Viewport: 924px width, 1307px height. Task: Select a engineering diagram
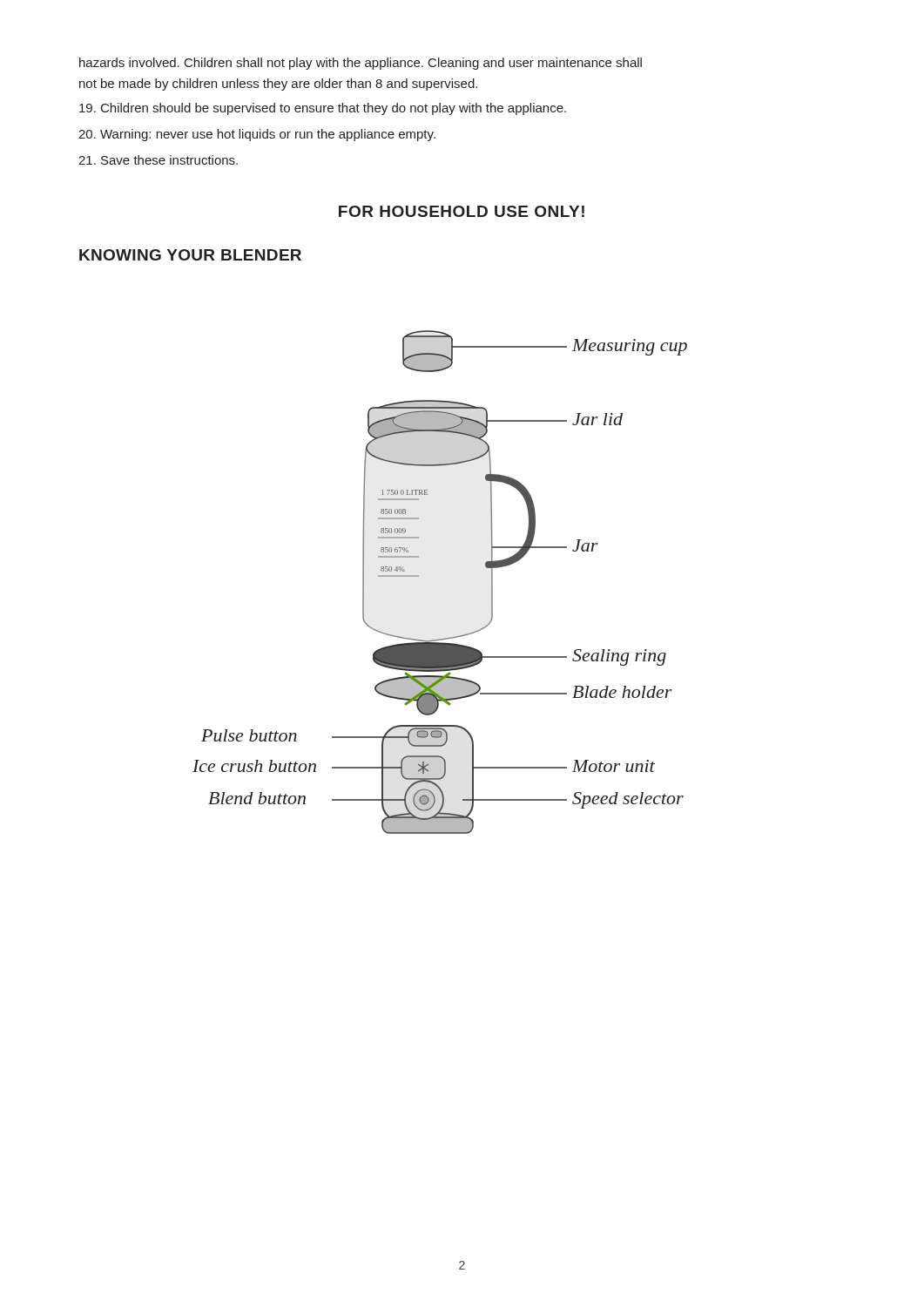tap(462, 600)
